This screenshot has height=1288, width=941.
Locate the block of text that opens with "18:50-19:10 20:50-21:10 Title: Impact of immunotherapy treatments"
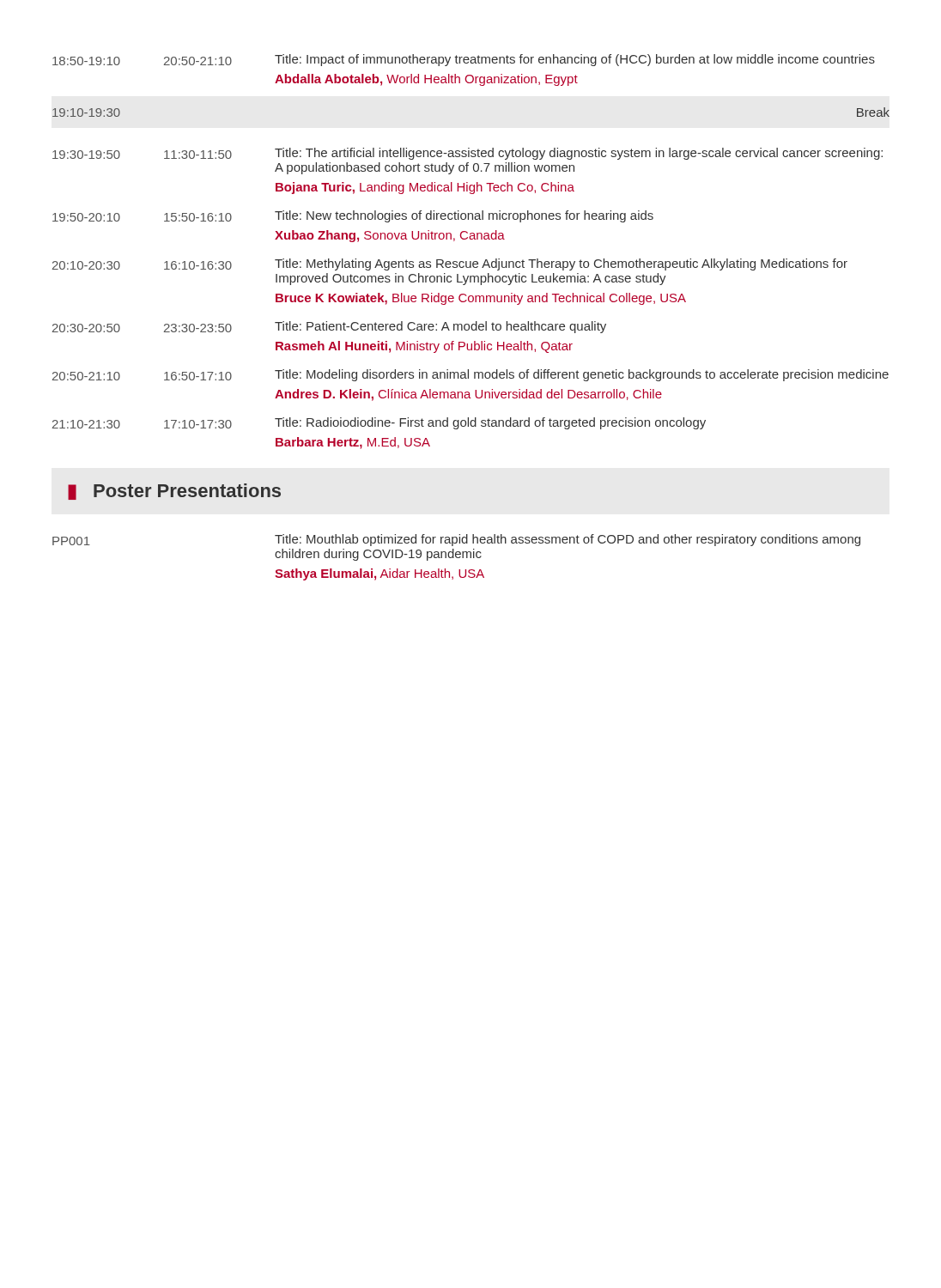(x=470, y=65)
